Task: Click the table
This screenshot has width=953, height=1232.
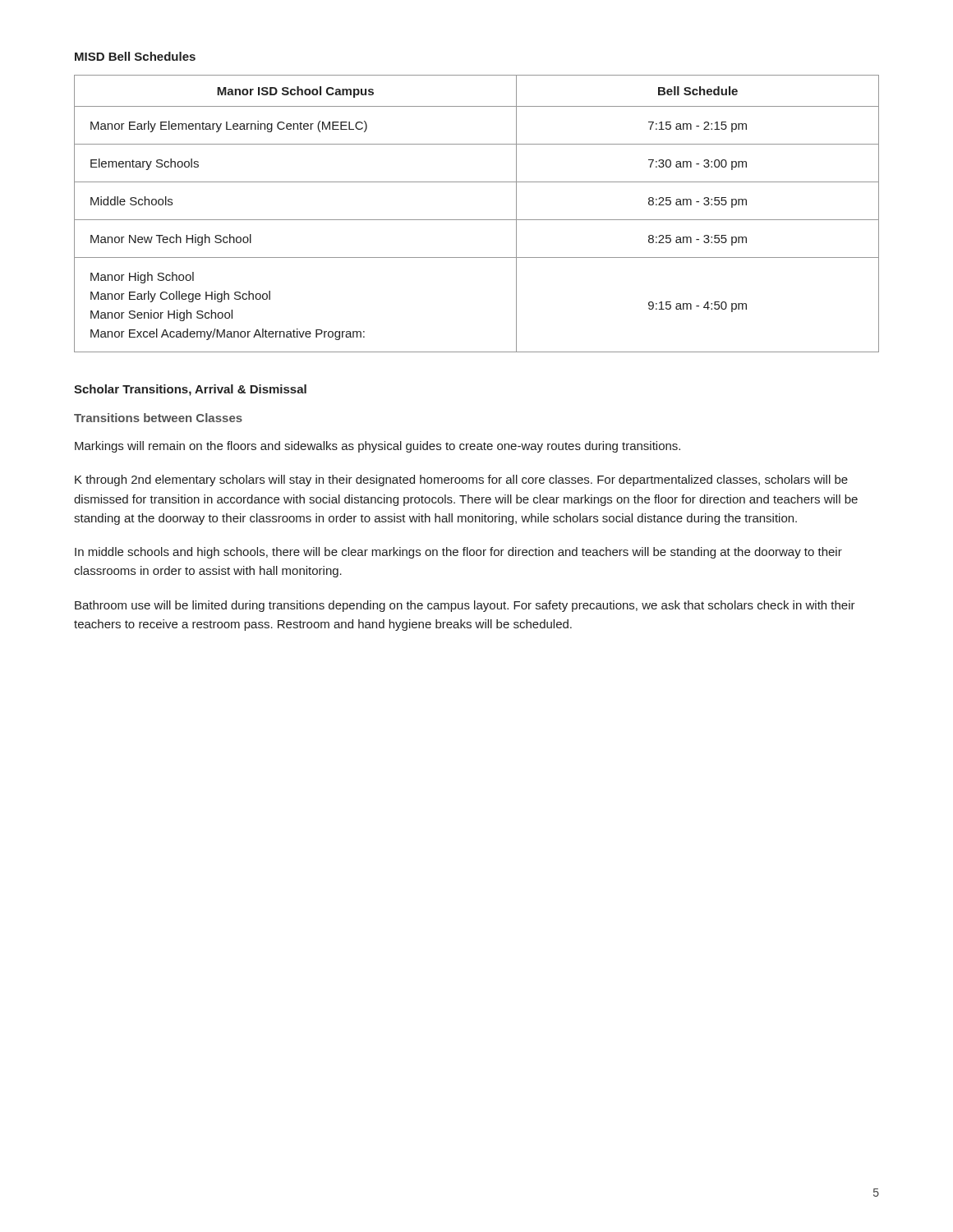Action: (476, 214)
